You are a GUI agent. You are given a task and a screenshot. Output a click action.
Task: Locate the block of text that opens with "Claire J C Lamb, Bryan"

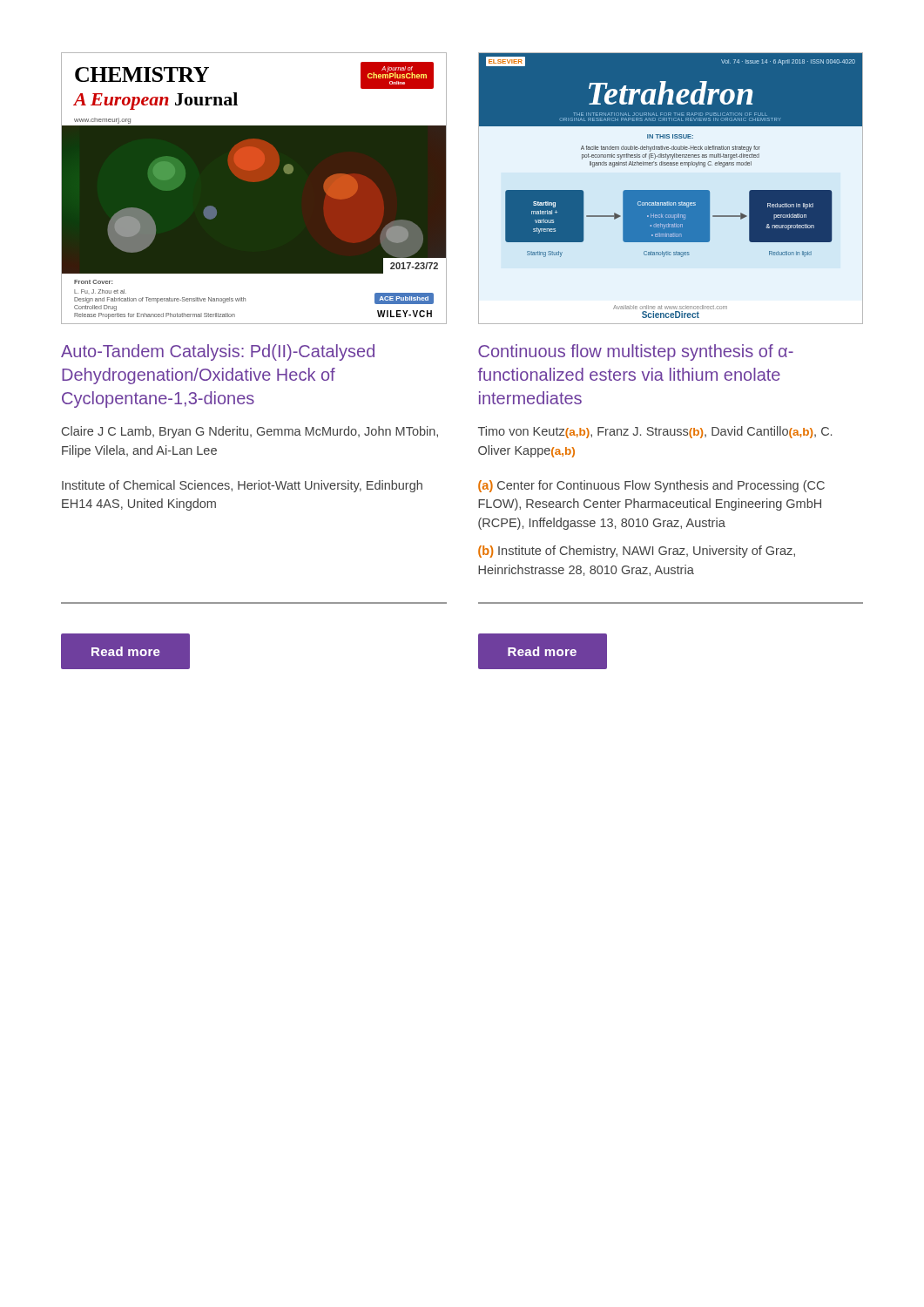point(250,441)
